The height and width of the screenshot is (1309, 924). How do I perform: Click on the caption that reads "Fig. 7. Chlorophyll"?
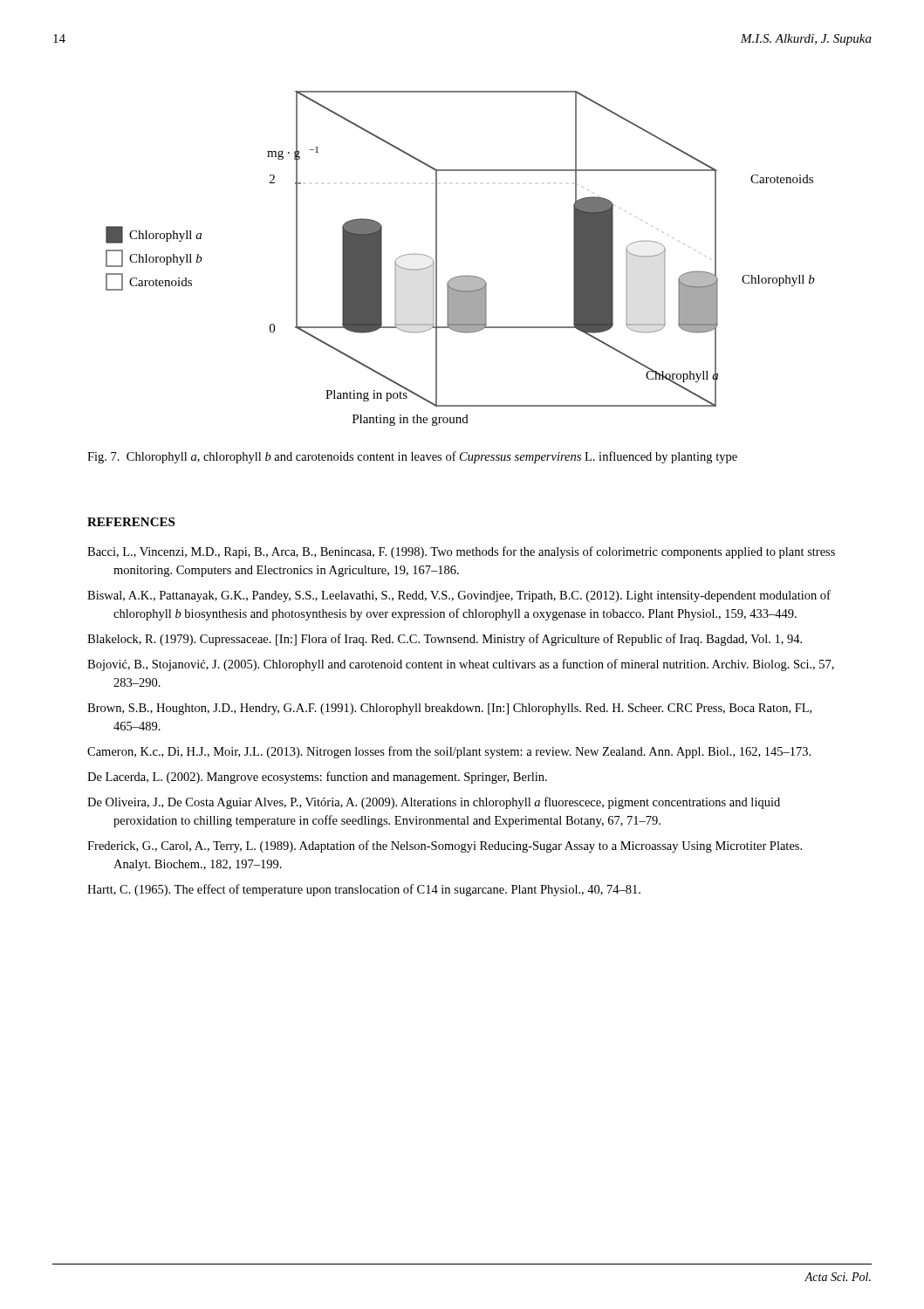tap(462, 456)
